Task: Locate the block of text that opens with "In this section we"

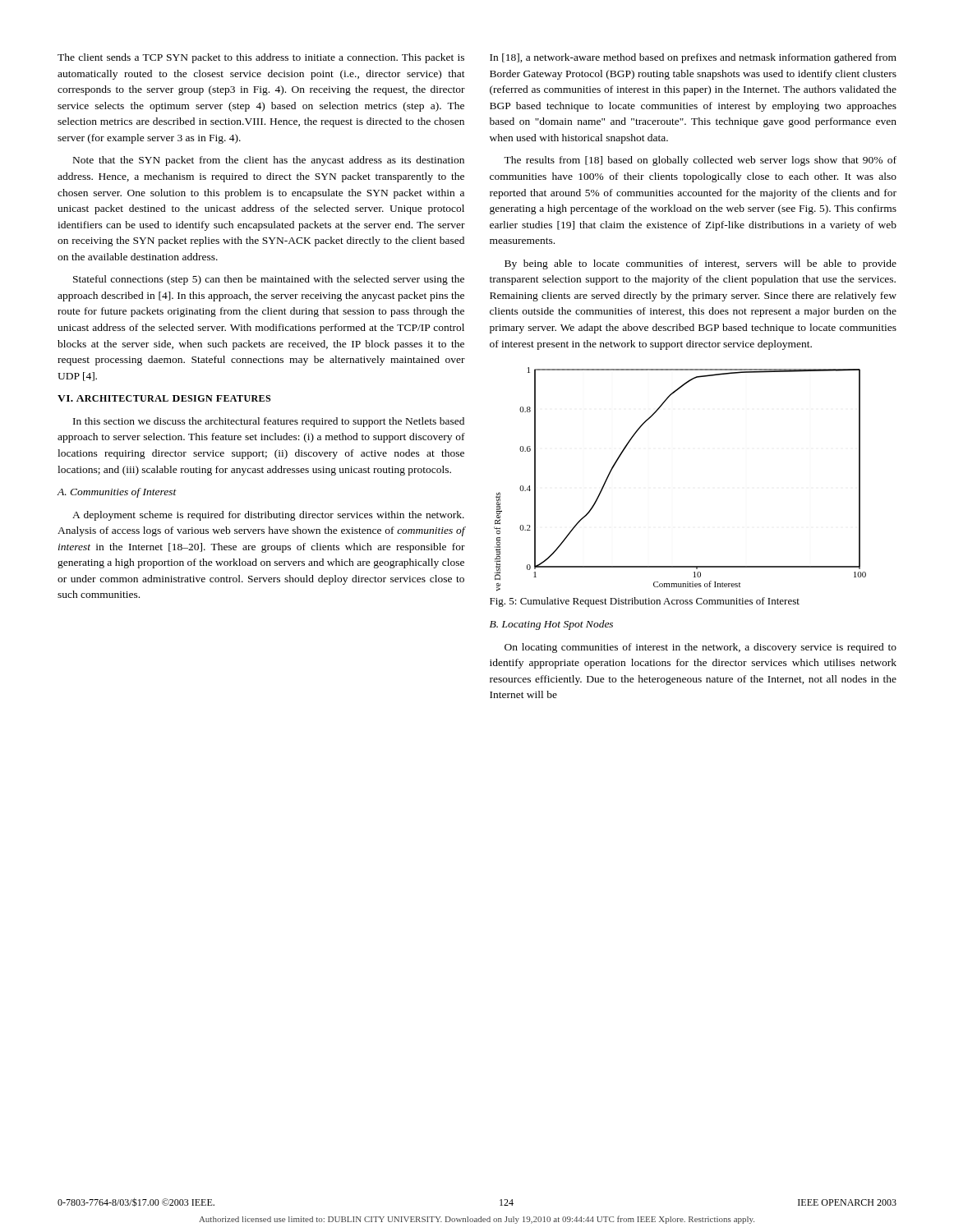Action: coord(261,445)
